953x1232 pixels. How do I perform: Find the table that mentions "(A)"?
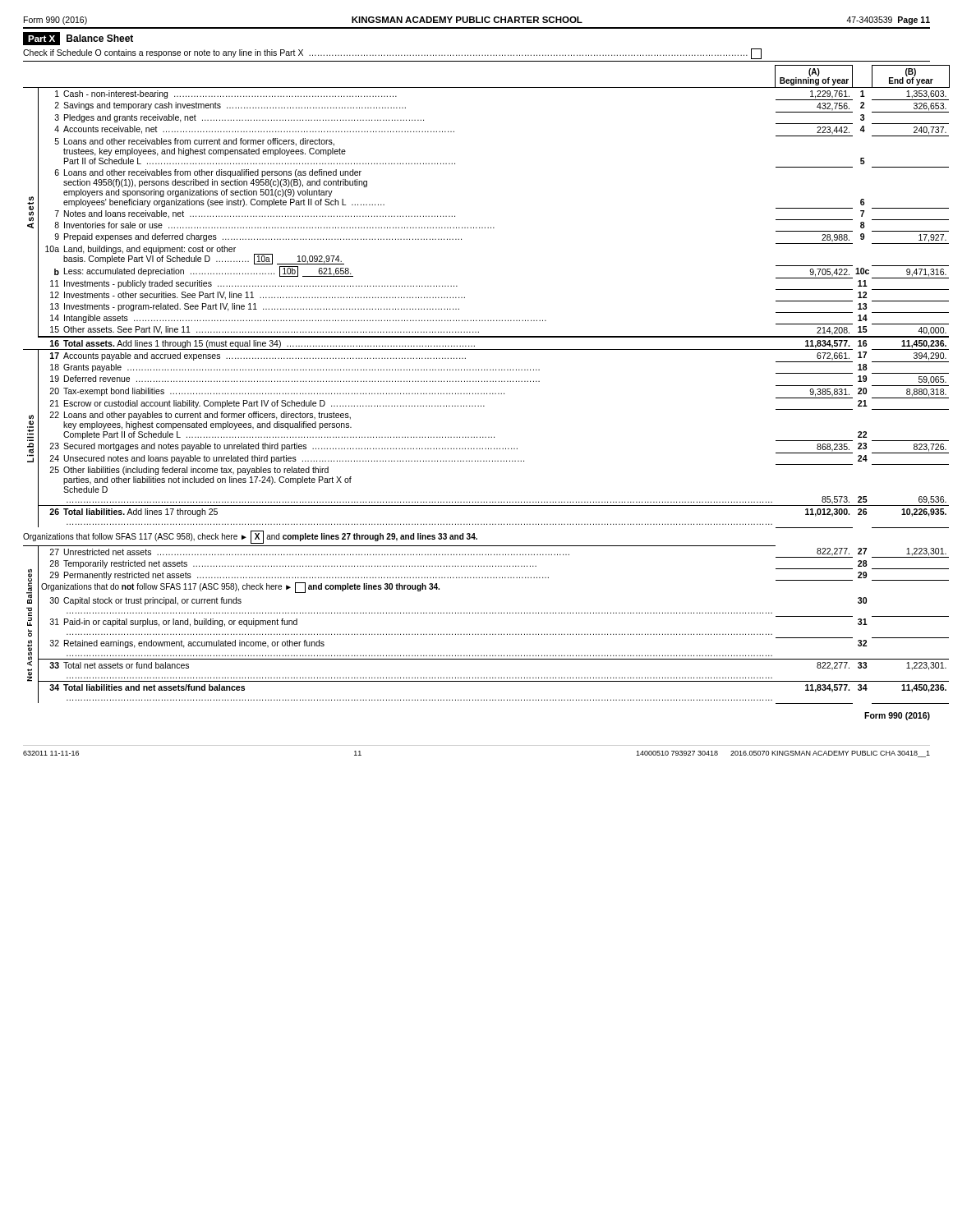[476, 384]
